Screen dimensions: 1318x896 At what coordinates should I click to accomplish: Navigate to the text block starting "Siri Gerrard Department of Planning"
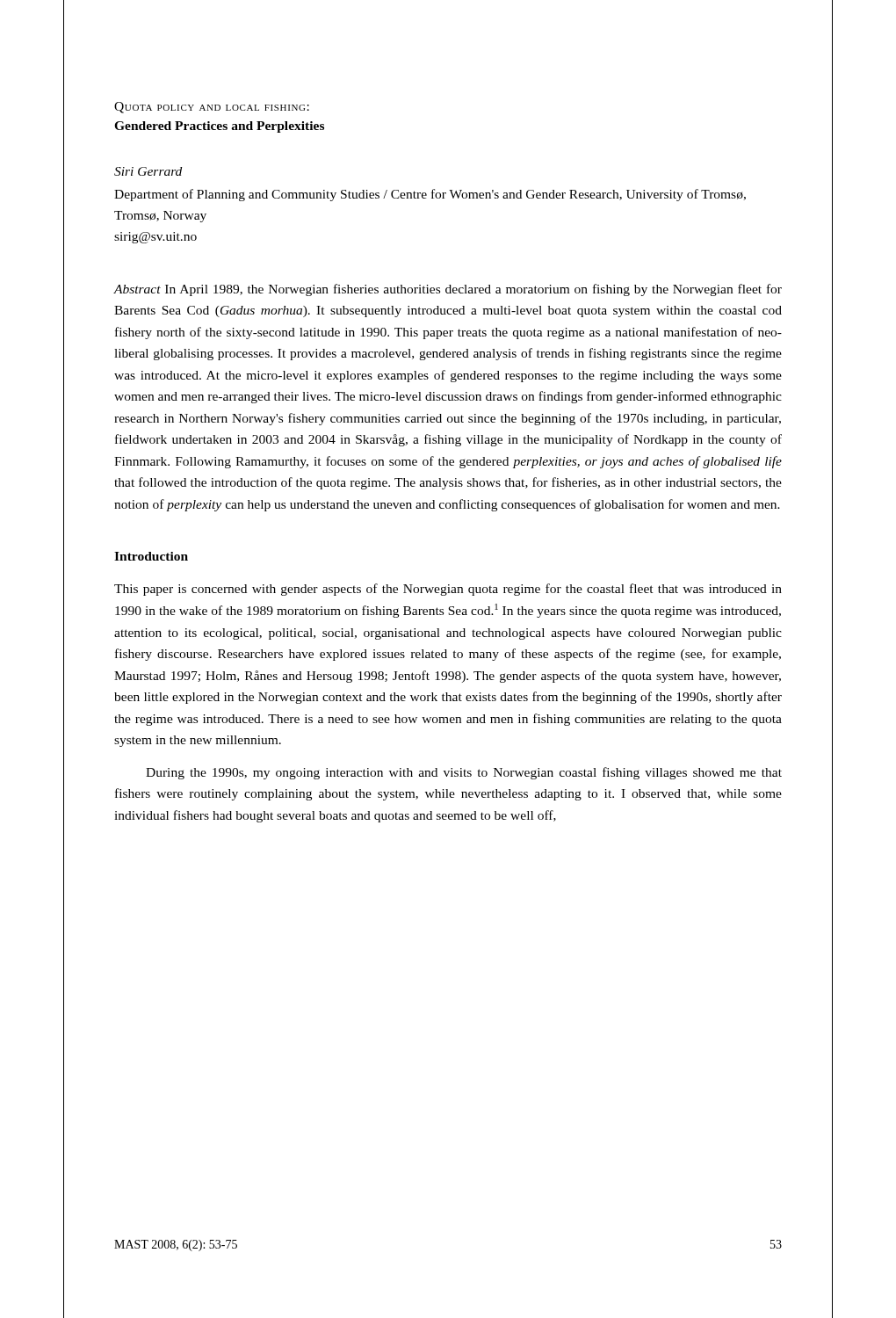pos(448,204)
